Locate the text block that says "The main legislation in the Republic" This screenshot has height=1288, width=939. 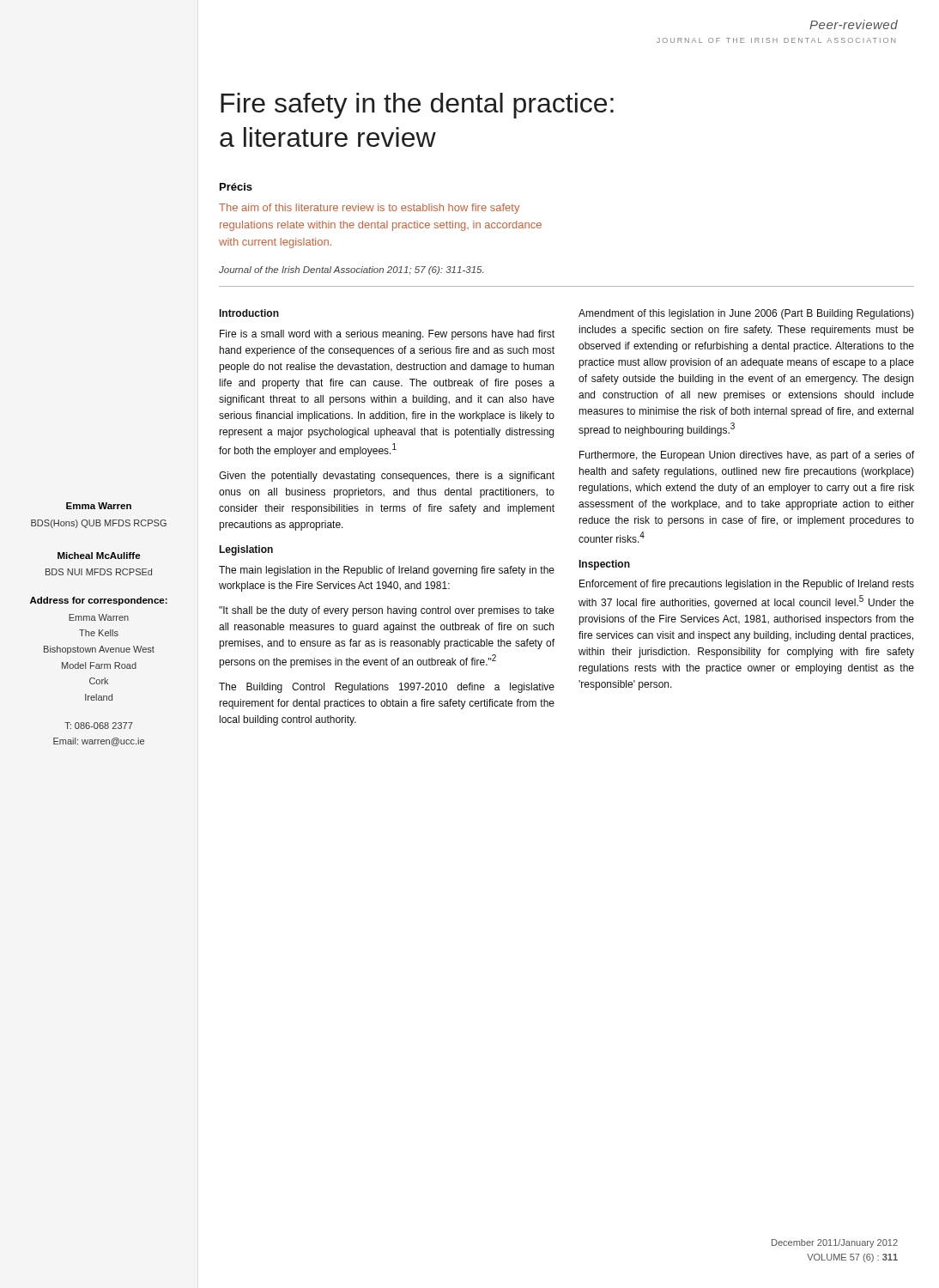pos(387,645)
